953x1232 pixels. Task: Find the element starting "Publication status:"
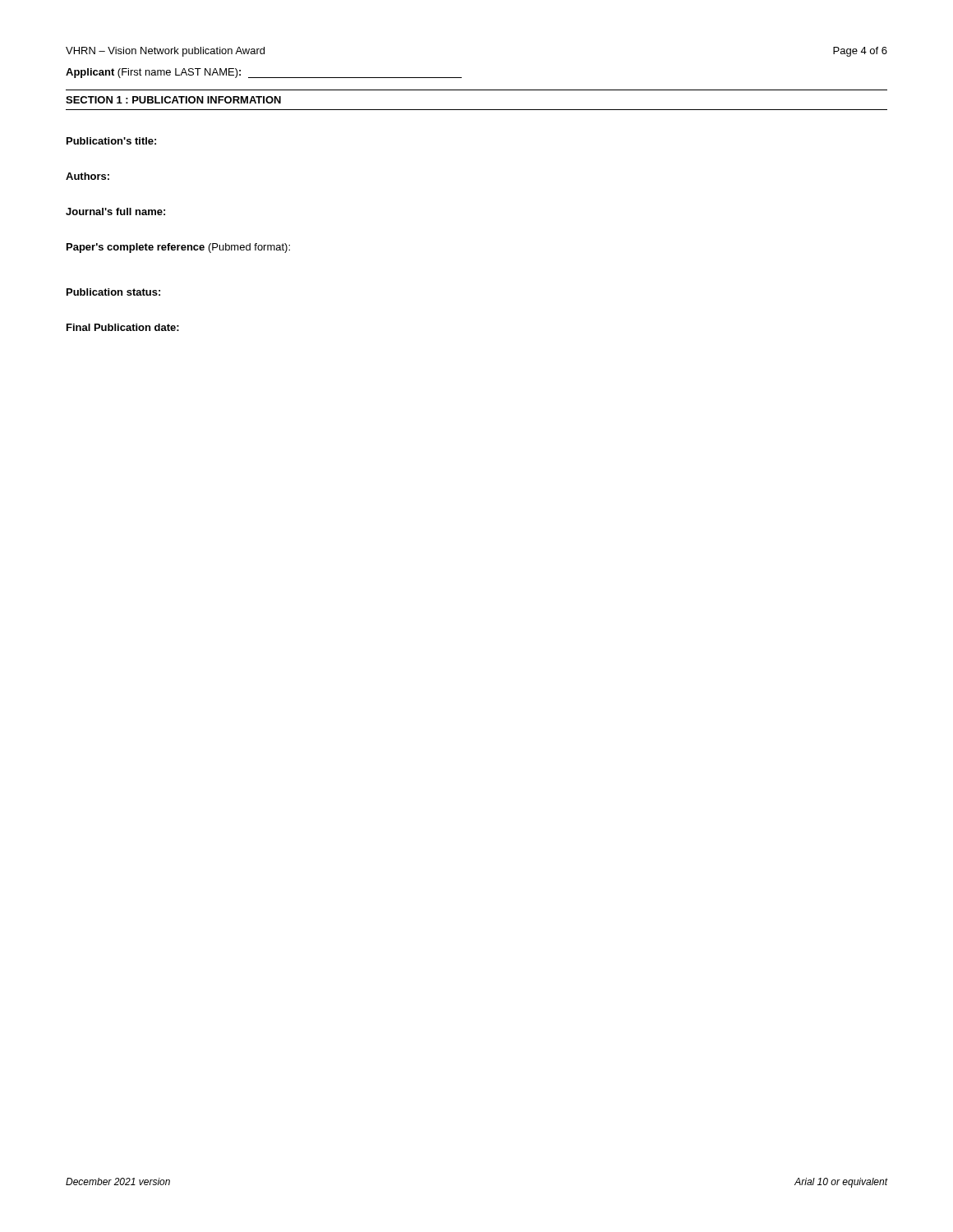coord(114,292)
